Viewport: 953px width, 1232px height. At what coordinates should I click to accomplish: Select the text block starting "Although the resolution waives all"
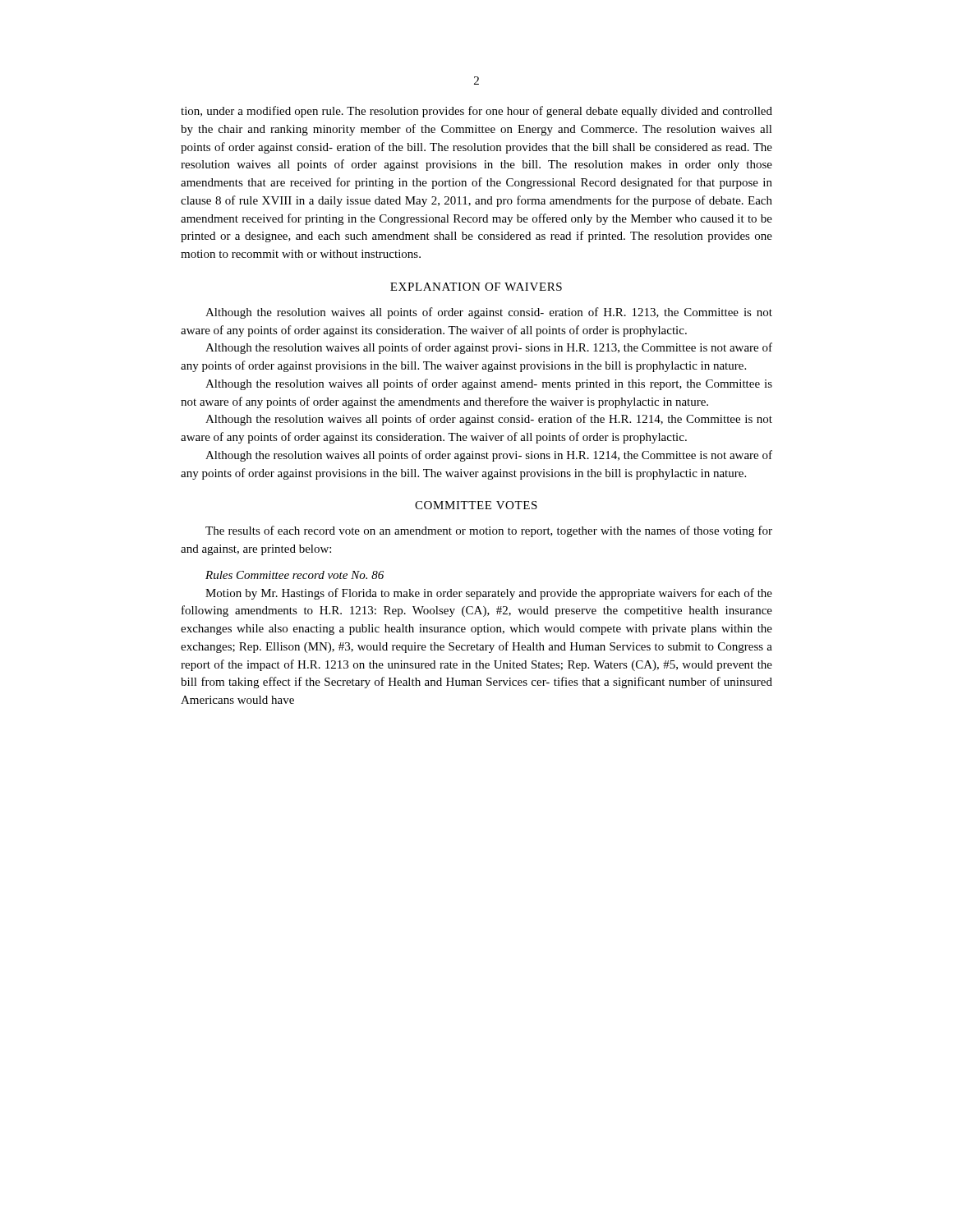click(x=476, y=393)
